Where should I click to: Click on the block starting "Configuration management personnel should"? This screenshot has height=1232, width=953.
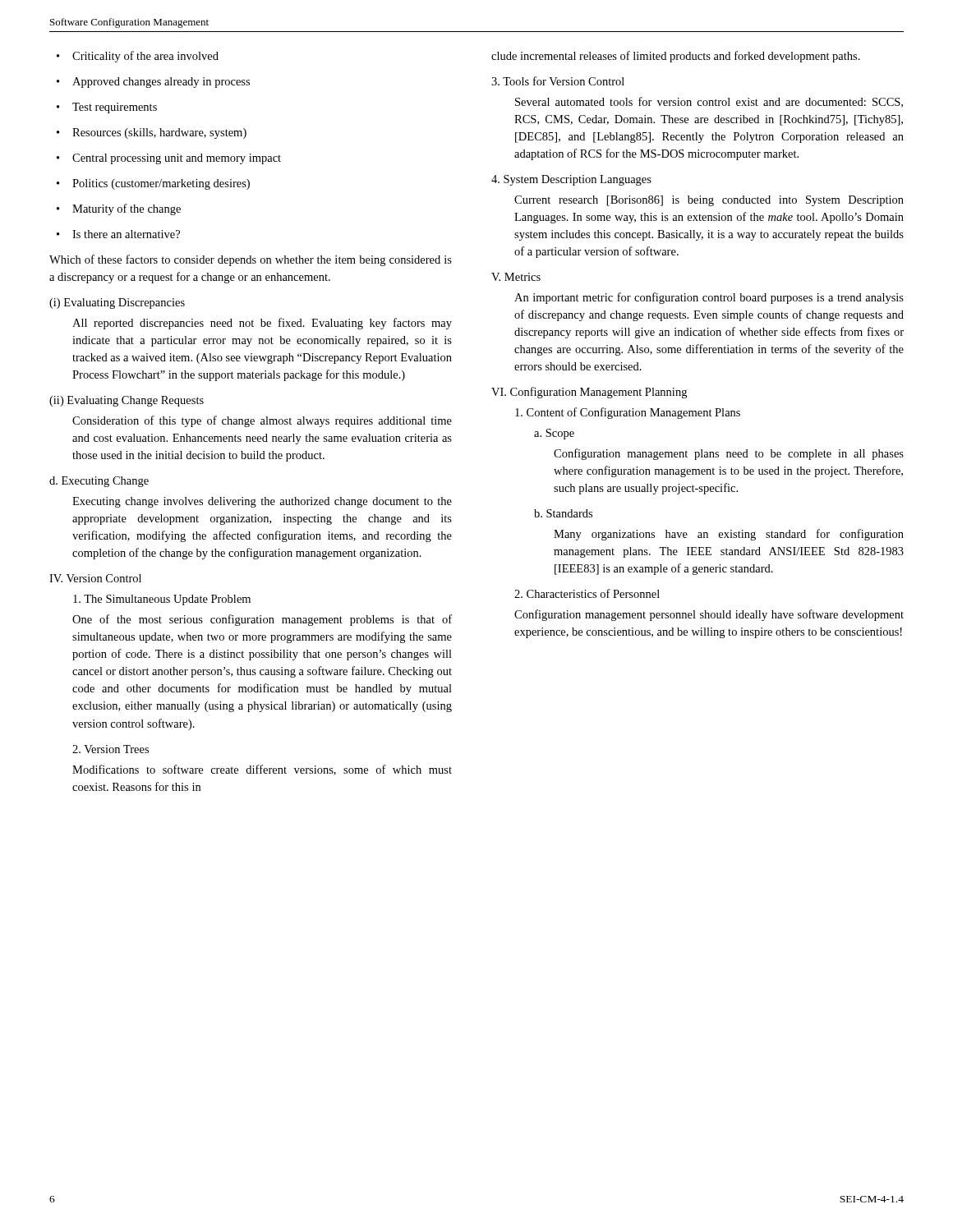tap(709, 624)
